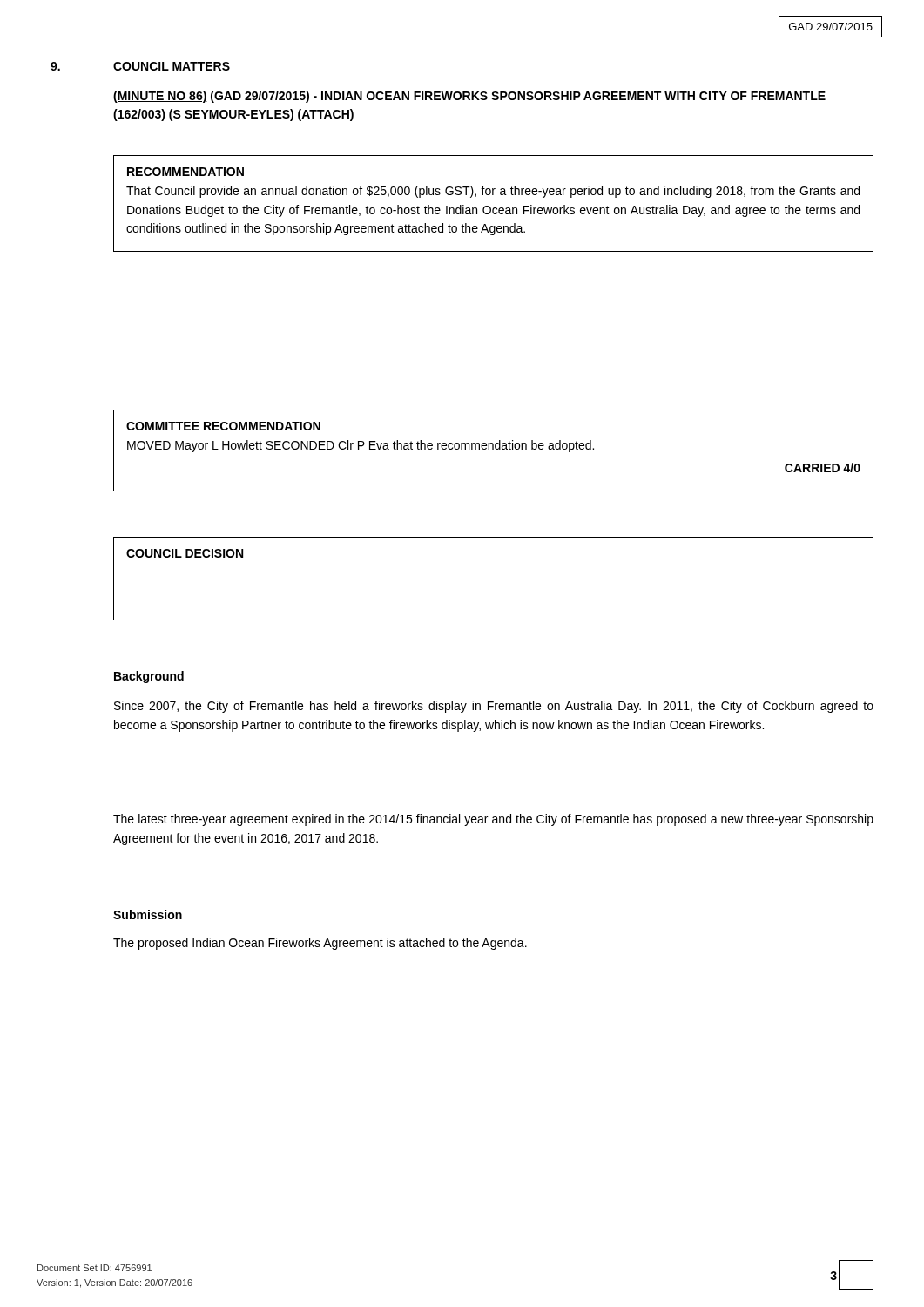The image size is (924, 1307).
Task: Select the block starting "RECOMMENDATION That Council provide an"
Action: pyautogui.click(x=493, y=203)
